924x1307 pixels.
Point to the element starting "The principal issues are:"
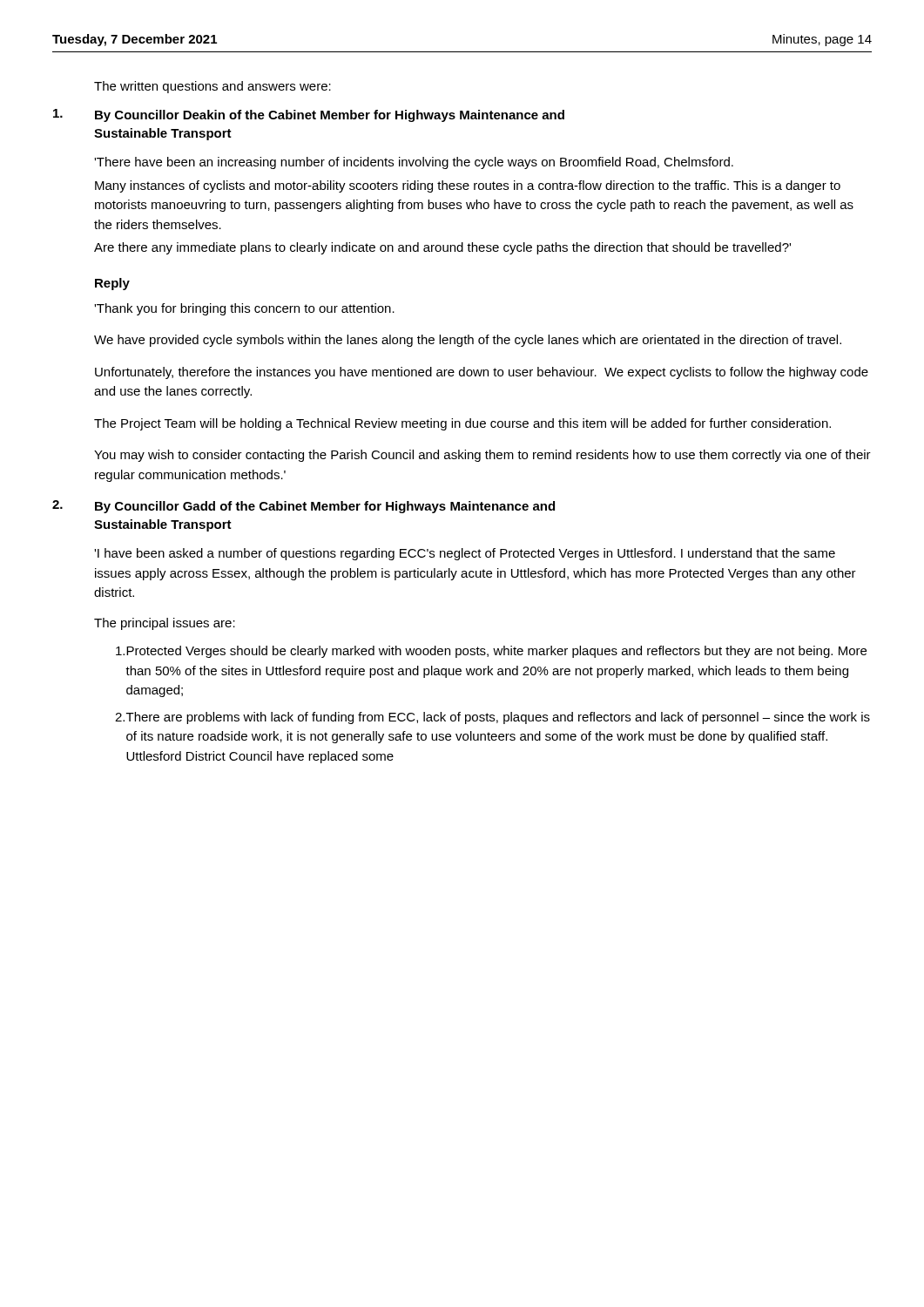[165, 624]
